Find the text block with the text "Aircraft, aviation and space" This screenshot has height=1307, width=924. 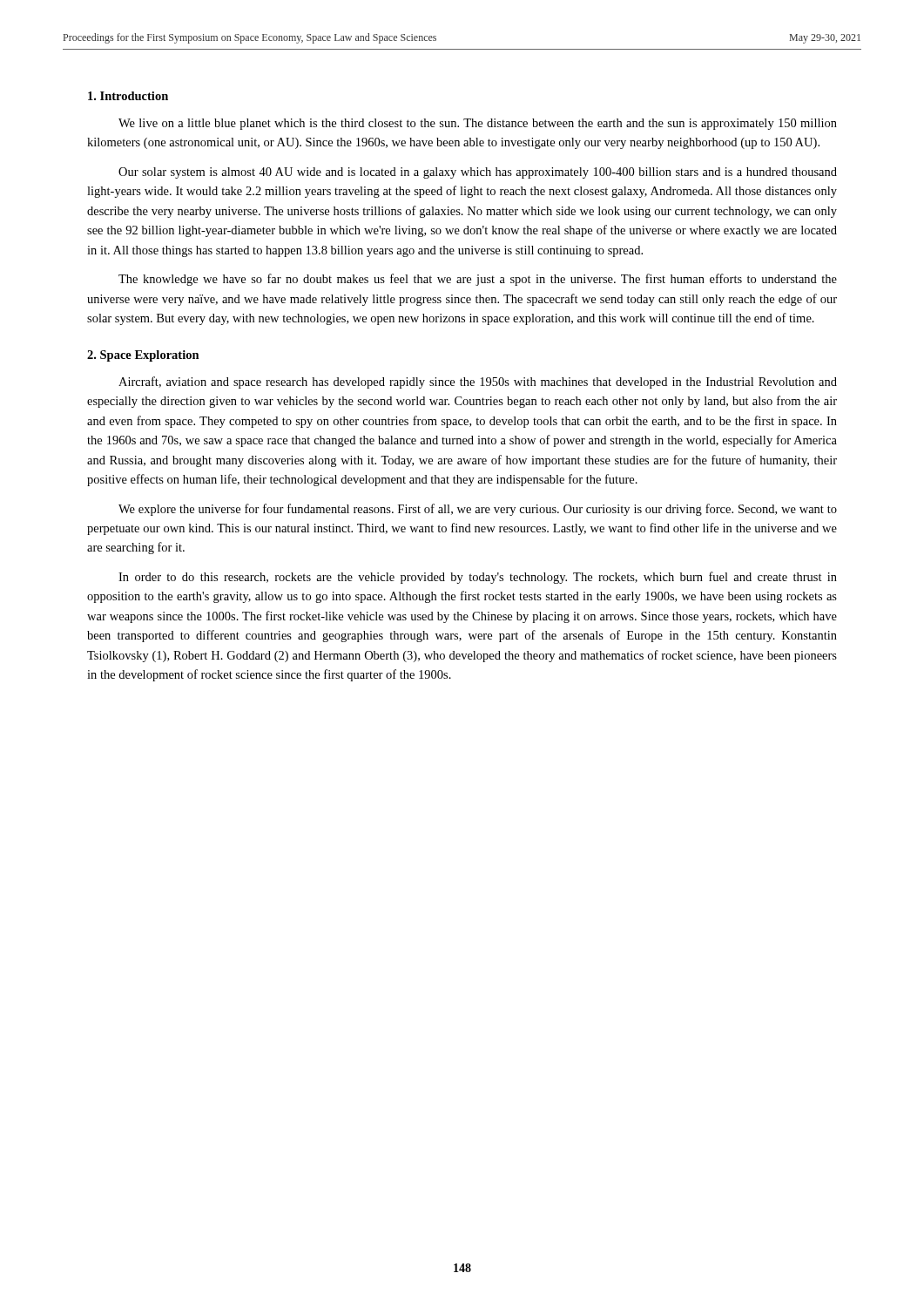[x=462, y=430]
